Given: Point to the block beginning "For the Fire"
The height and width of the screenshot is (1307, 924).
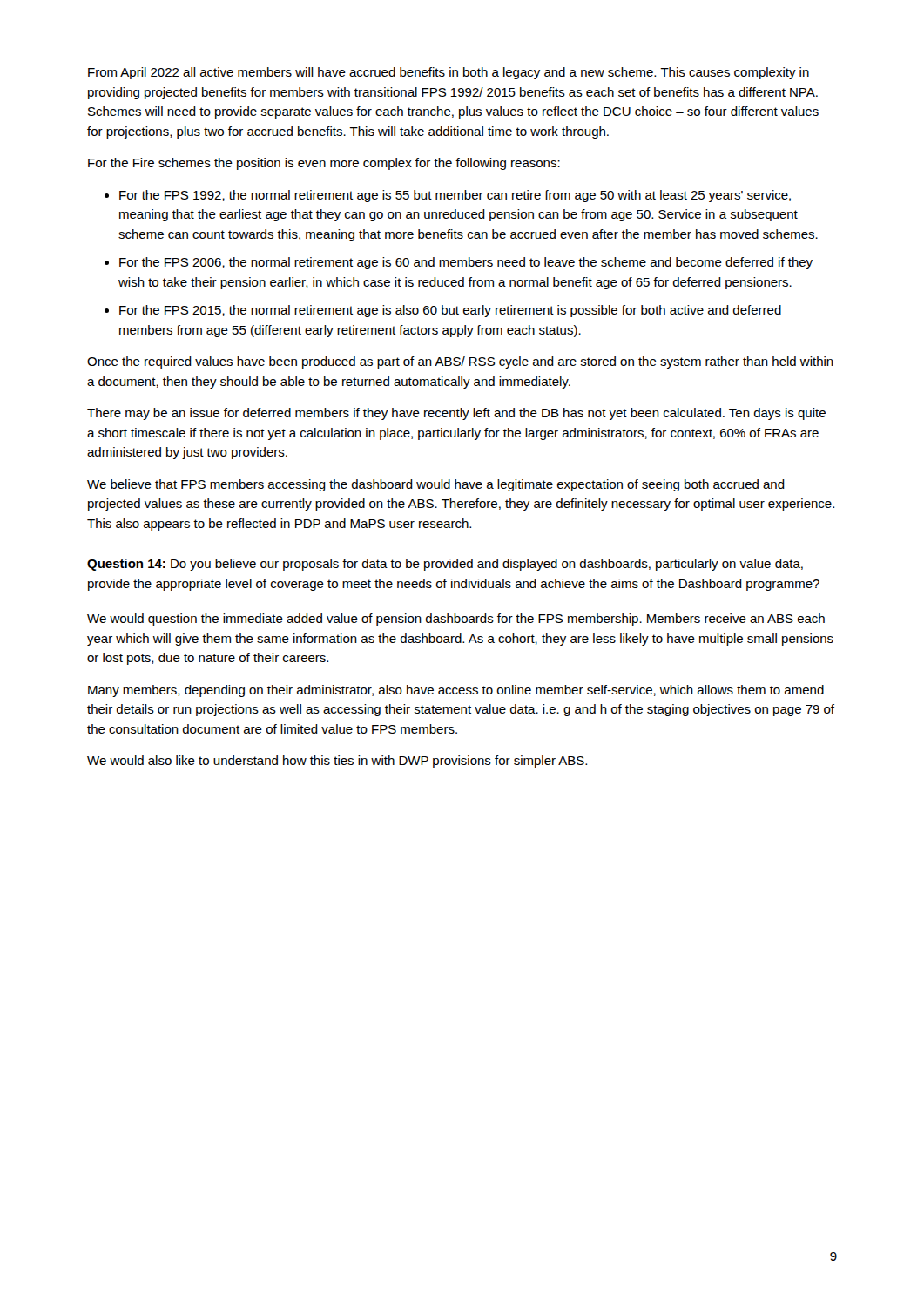Looking at the screenshot, I should [x=324, y=163].
